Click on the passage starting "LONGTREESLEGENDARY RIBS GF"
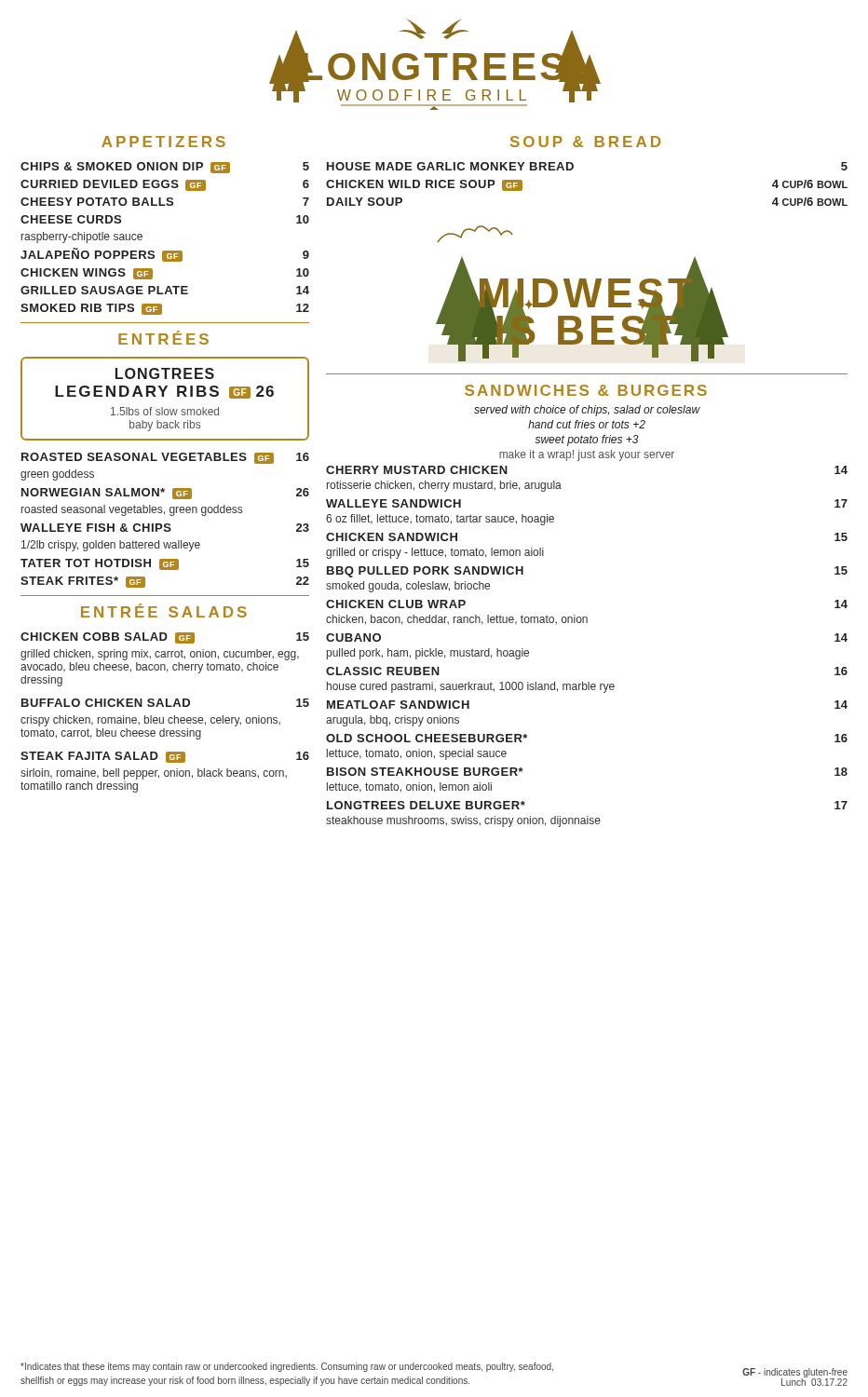The height and width of the screenshot is (1397, 868). pos(165,399)
